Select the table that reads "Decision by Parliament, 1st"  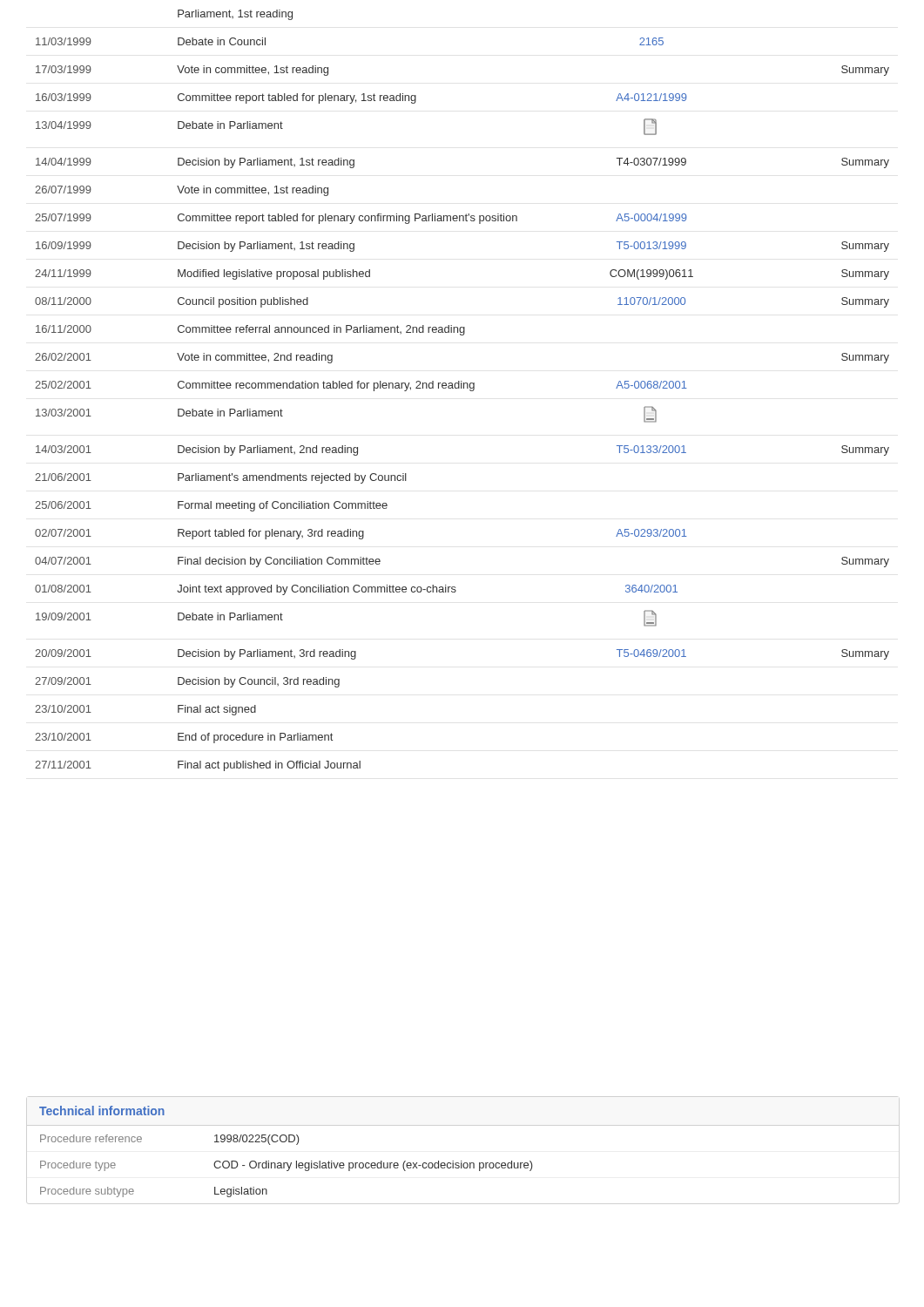coord(462,389)
